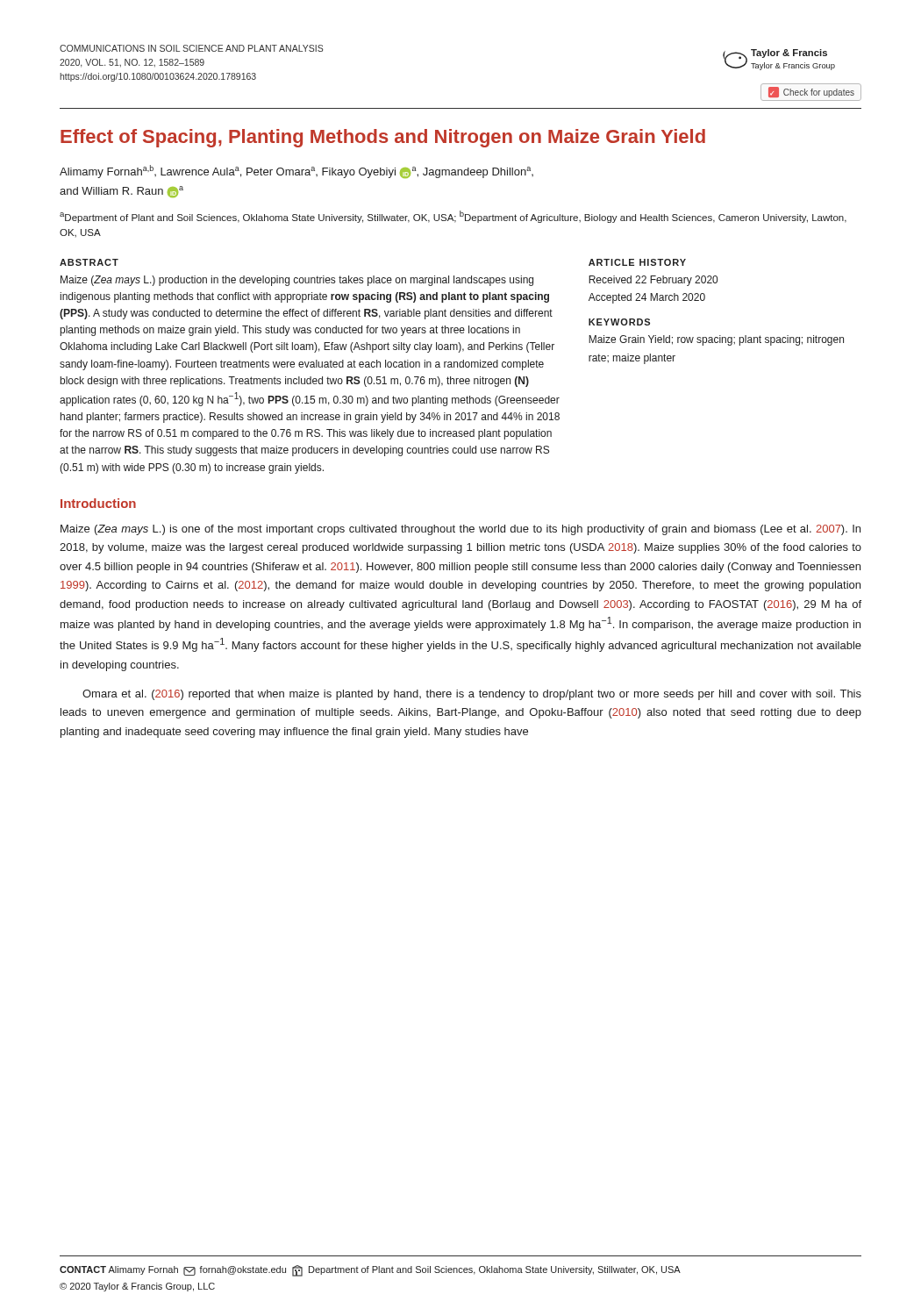This screenshot has height=1316, width=921.
Task: Select the text block starting "Keywords Maize Grain Yield; row spacing; plant spacing;"
Action: coord(725,342)
